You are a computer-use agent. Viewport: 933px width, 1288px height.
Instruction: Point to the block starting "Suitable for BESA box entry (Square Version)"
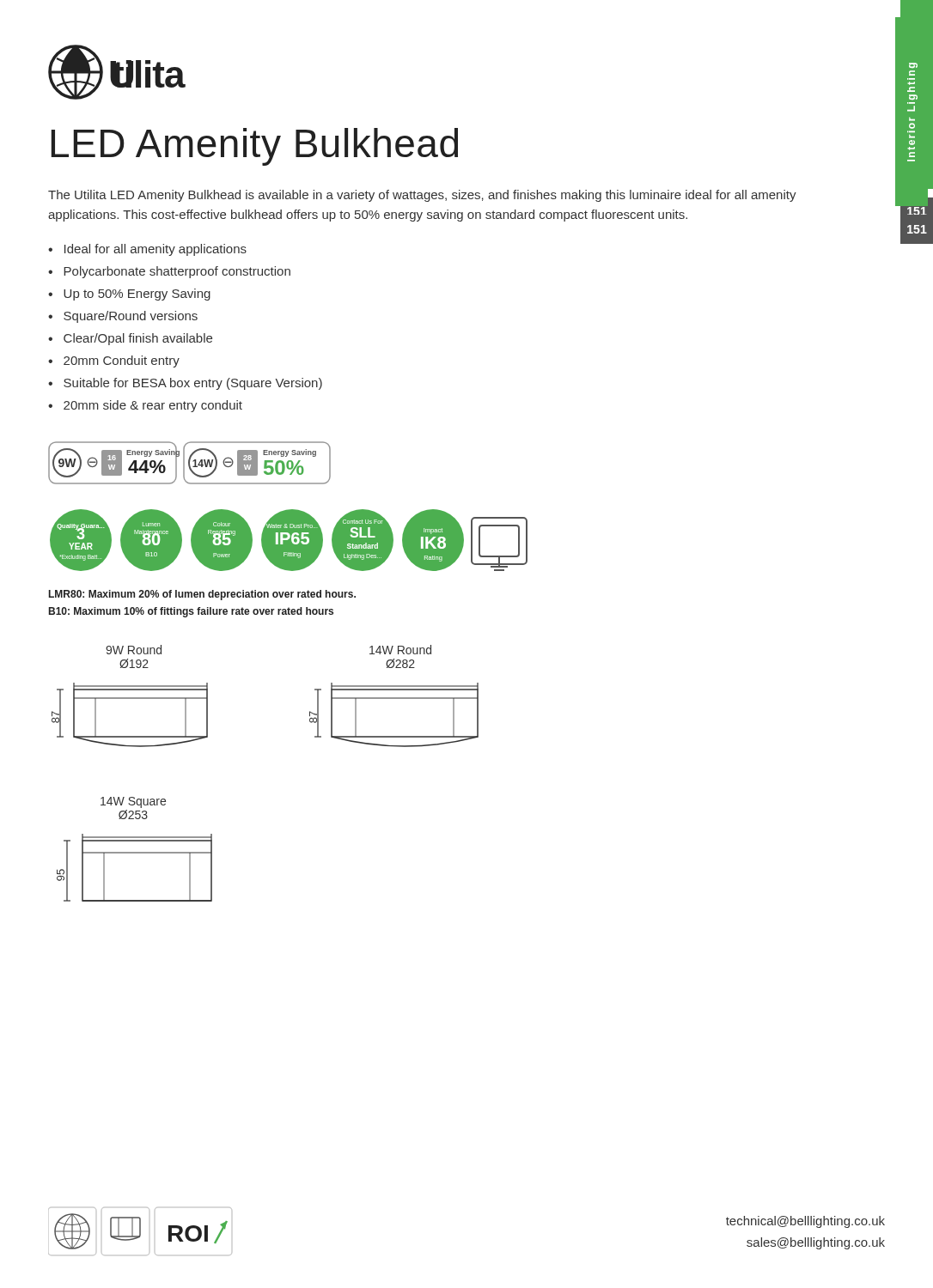click(x=193, y=383)
